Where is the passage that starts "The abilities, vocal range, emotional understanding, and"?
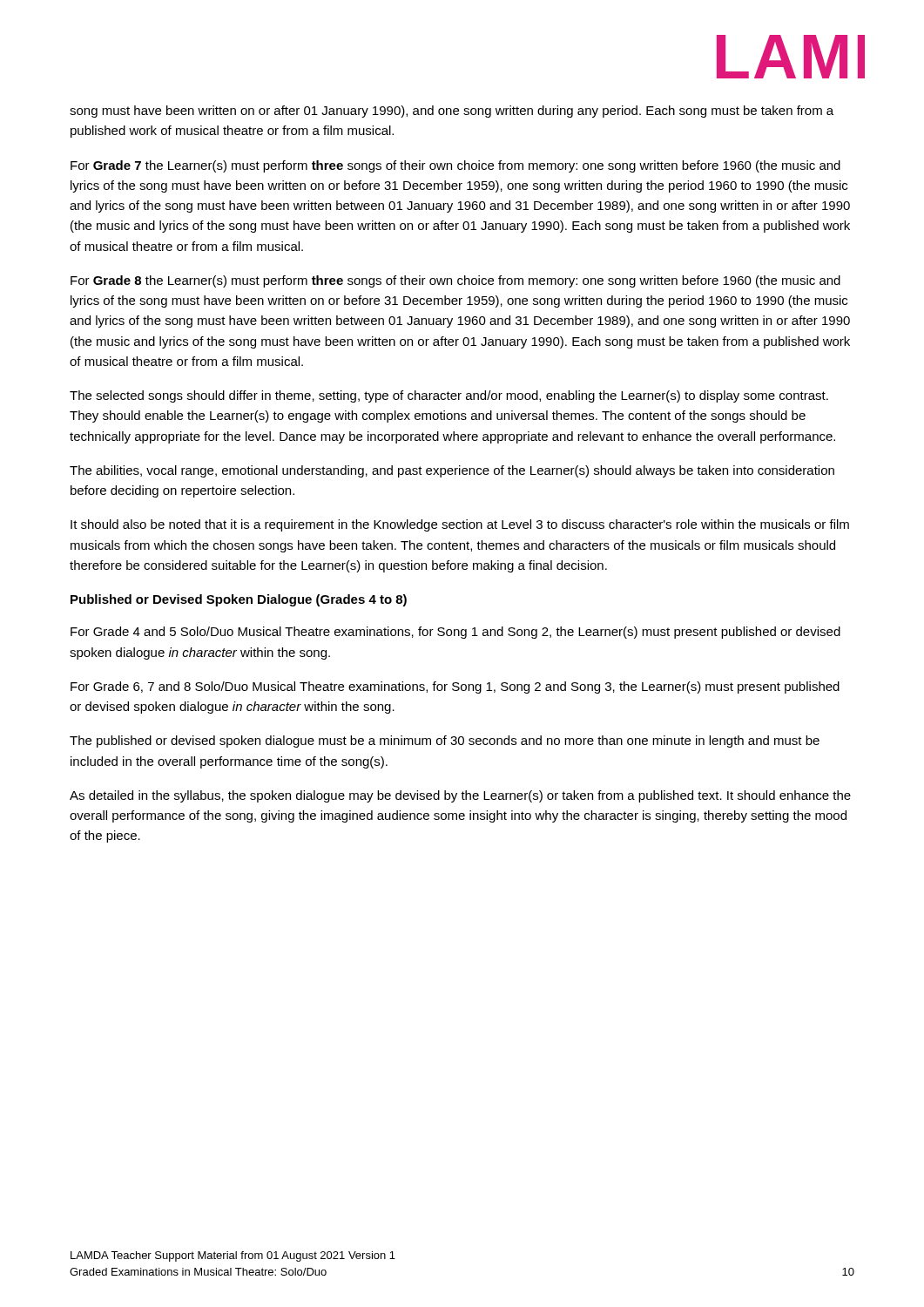Screen dimensions: 1307x924 (x=452, y=480)
